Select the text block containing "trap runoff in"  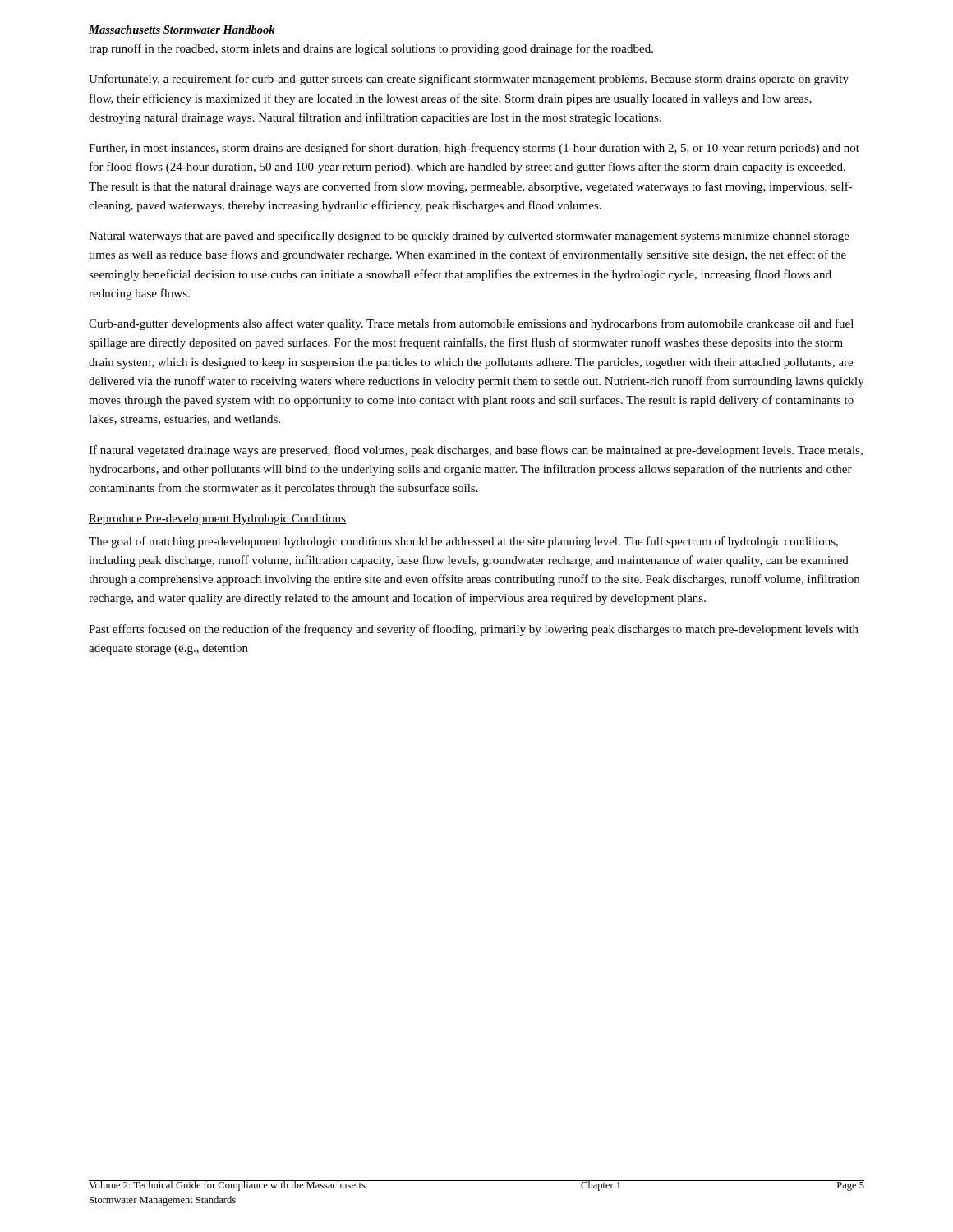click(476, 49)
